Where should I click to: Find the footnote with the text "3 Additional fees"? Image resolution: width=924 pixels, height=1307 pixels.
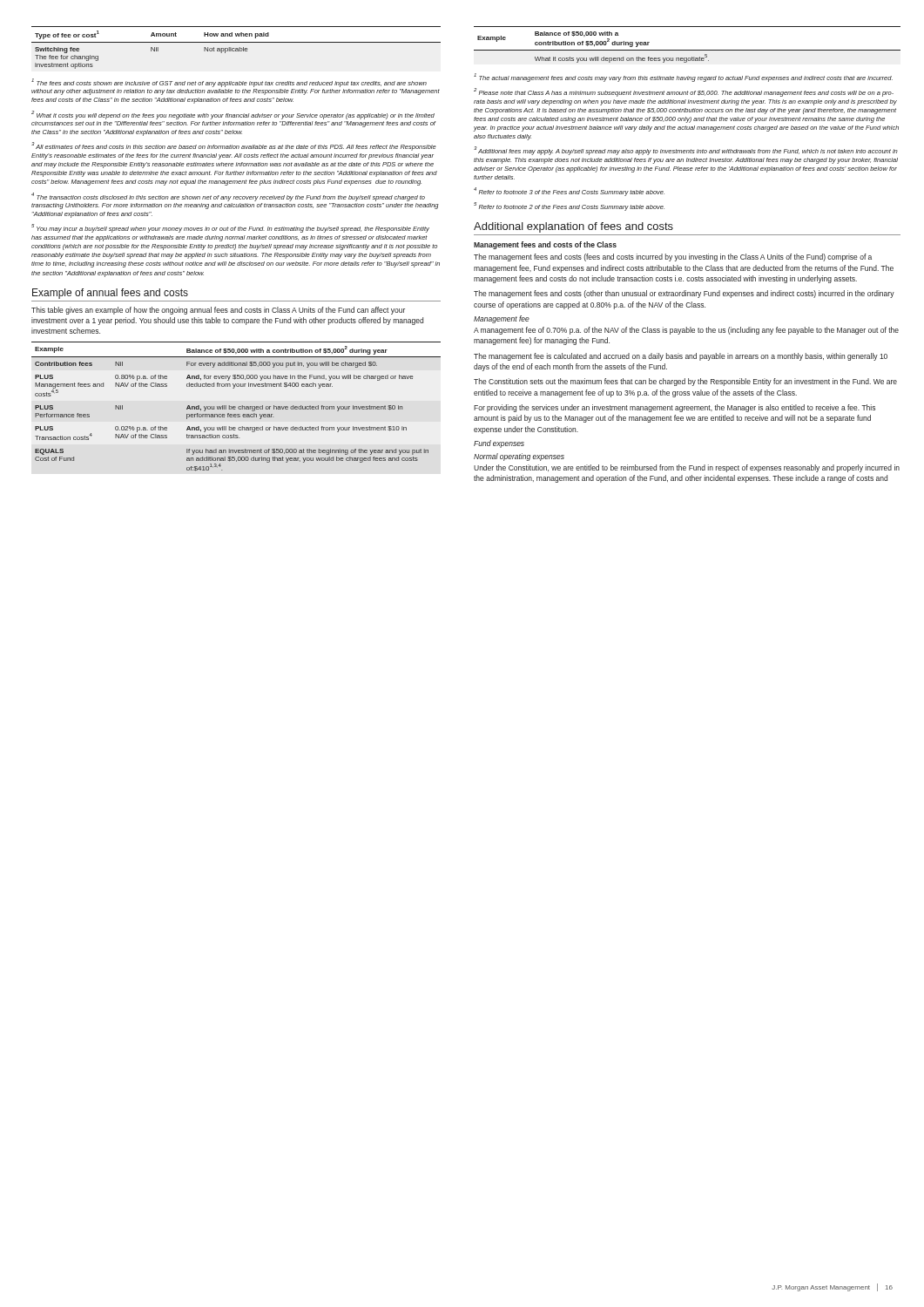pyautogui.click(x=686, y=164)
